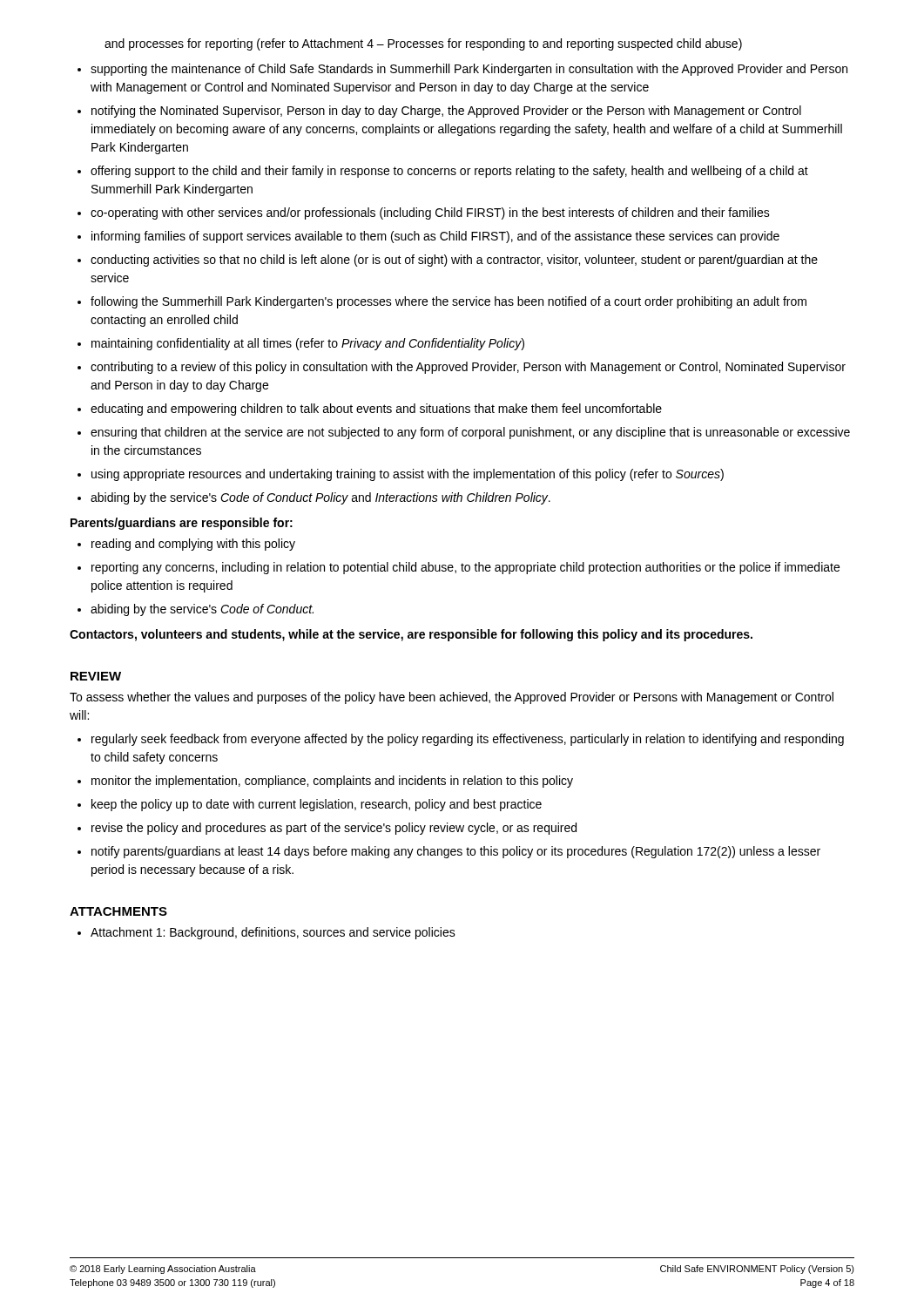
Task: Find the list item that says "supporting the maintenance"
Action: [x=469, y=78]
